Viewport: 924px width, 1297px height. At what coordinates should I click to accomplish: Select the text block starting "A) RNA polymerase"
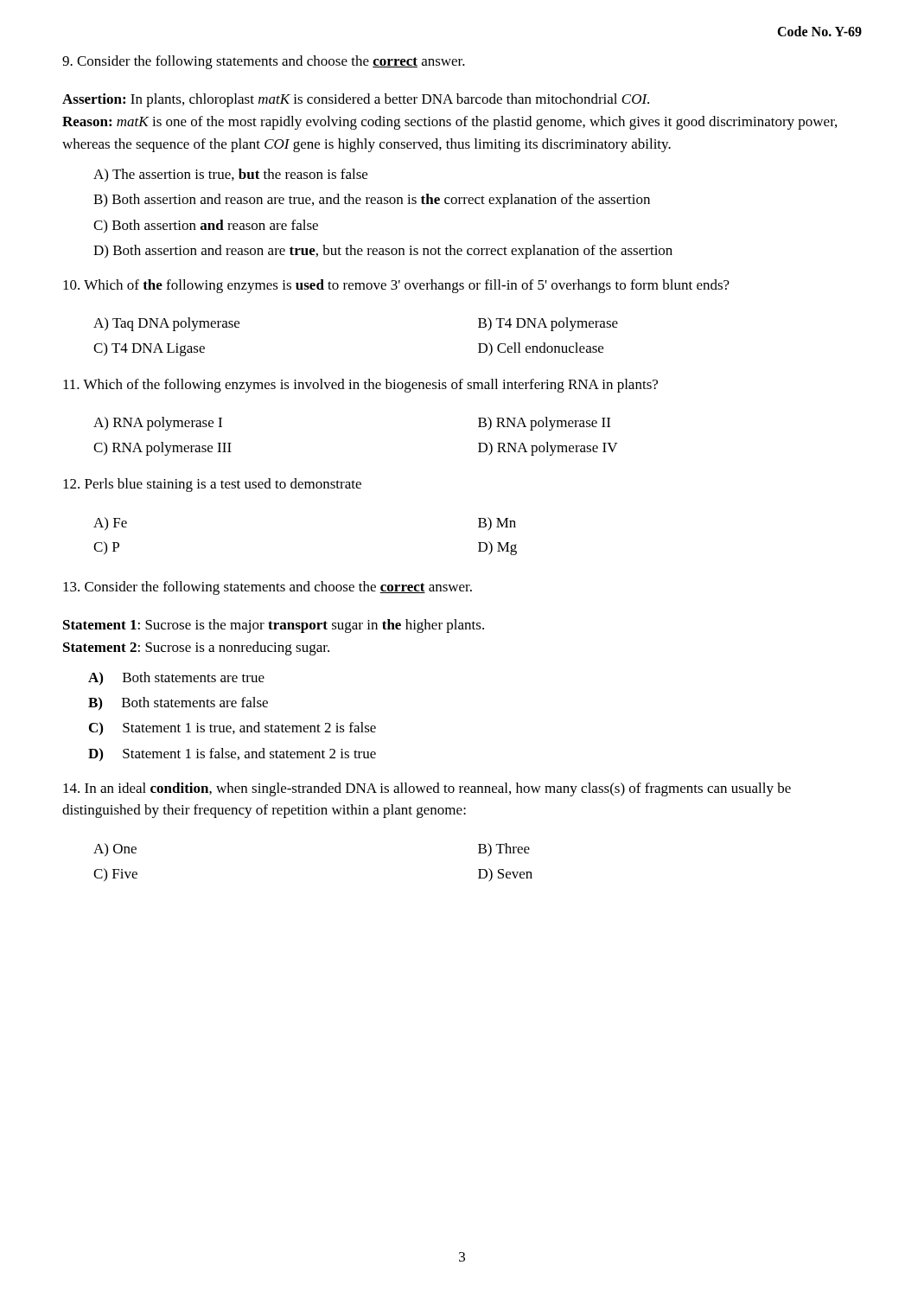[478, 436]
